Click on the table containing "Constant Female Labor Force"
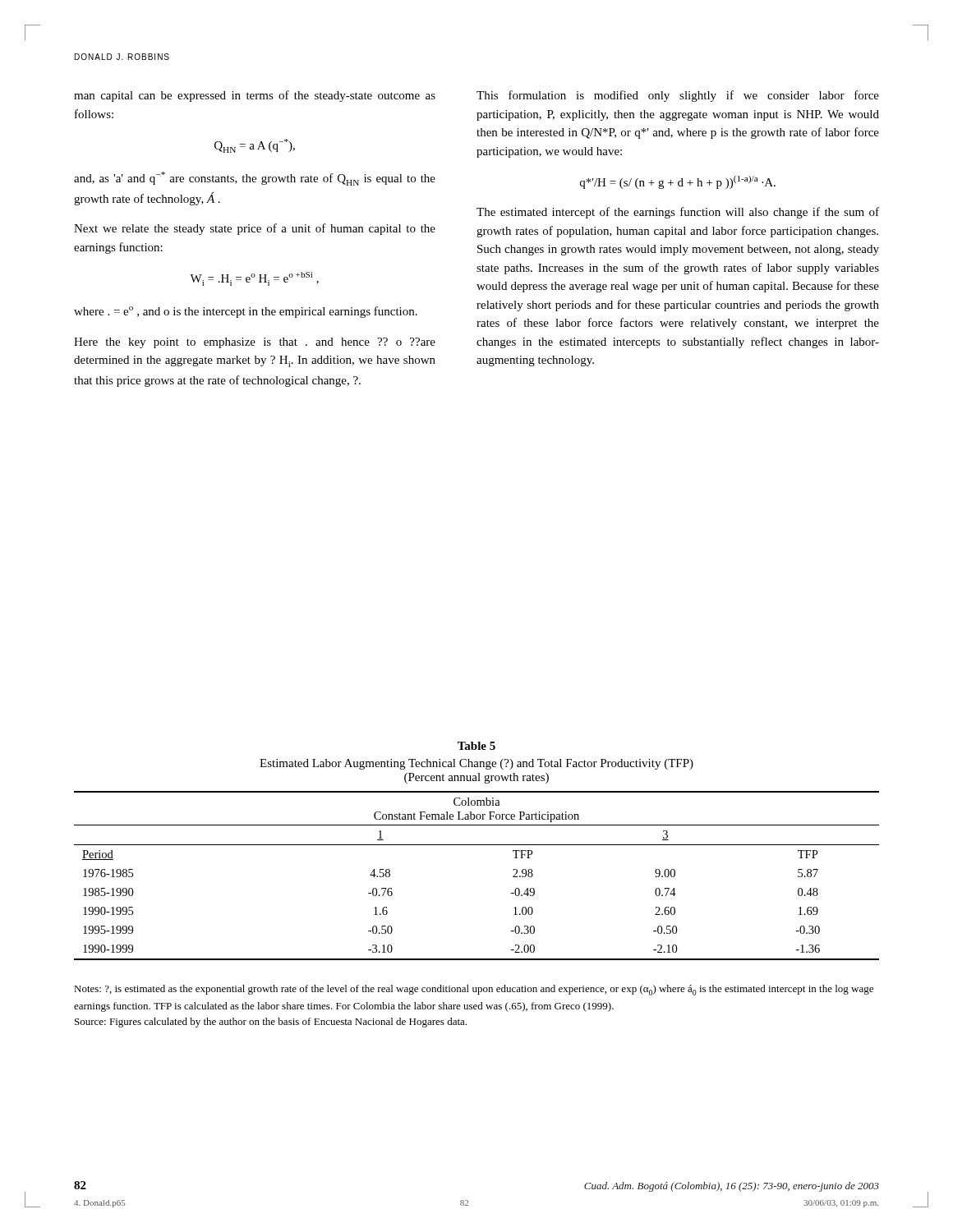 pyautogui.click(x=476, y=876)
